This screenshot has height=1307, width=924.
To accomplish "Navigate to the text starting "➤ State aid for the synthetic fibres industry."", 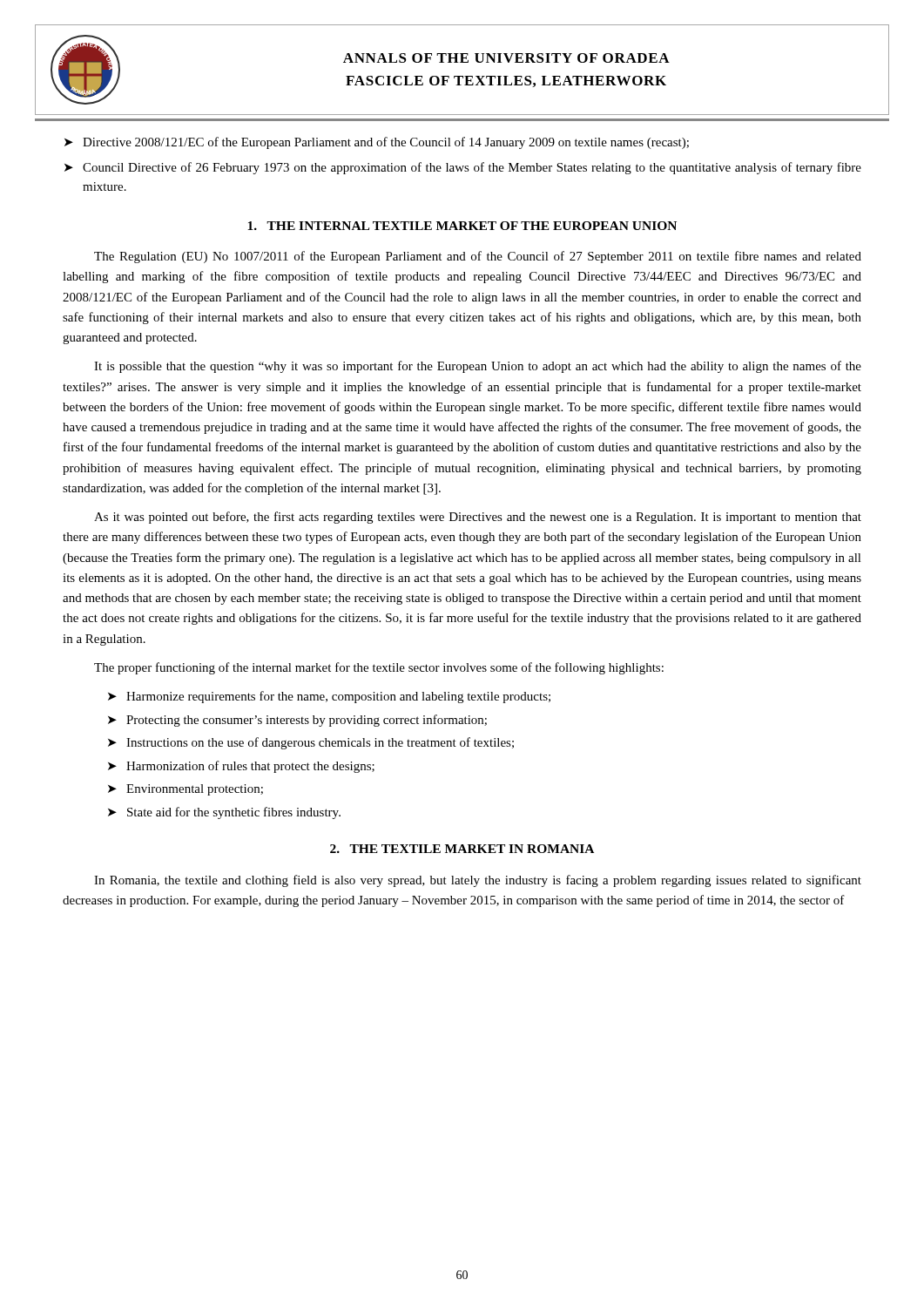I will click(x=224, y=812).
